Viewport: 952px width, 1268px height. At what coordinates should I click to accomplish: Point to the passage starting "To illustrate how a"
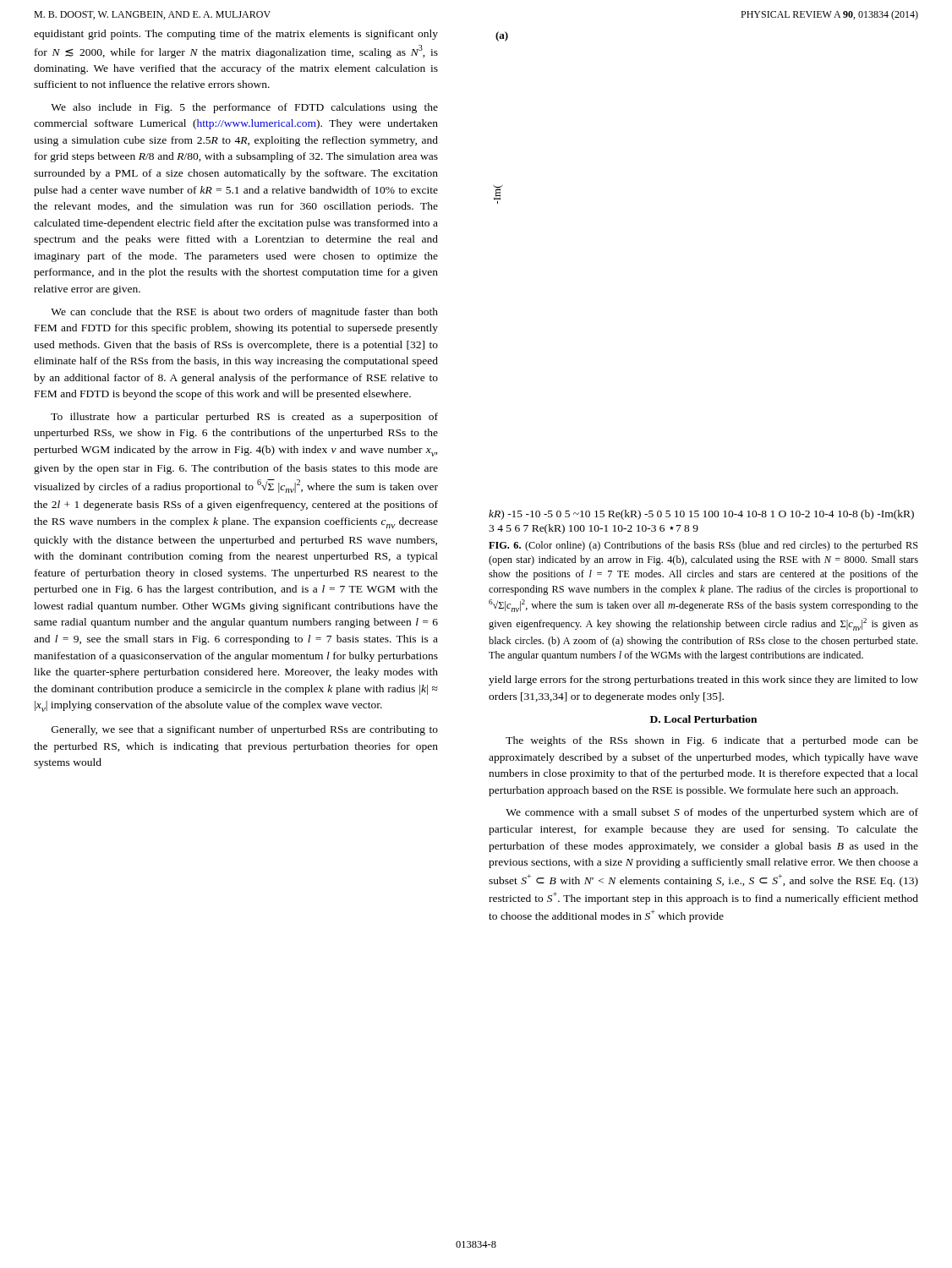tap(236, 562)
